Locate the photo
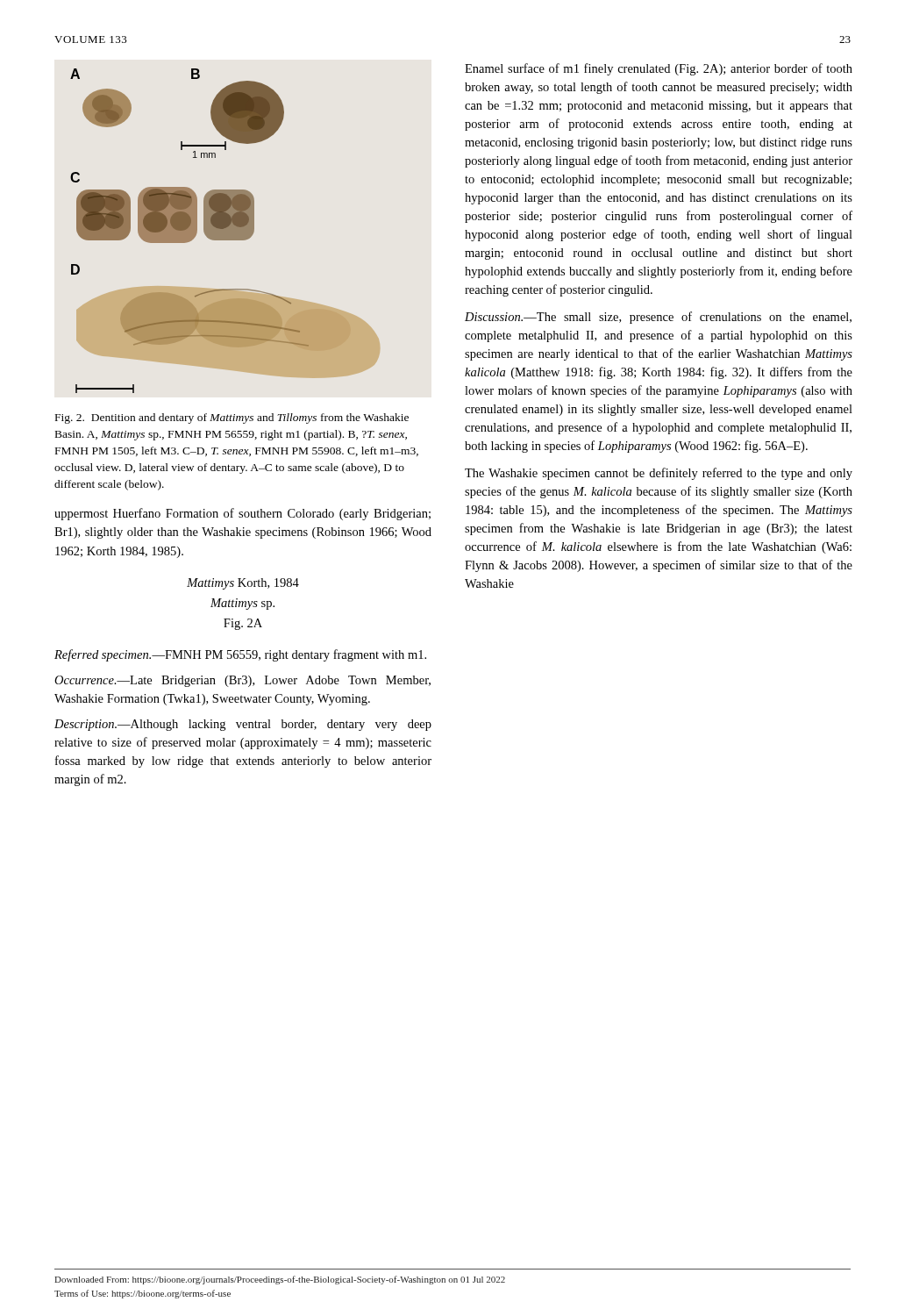905x1316 pixels. [243, 231]
